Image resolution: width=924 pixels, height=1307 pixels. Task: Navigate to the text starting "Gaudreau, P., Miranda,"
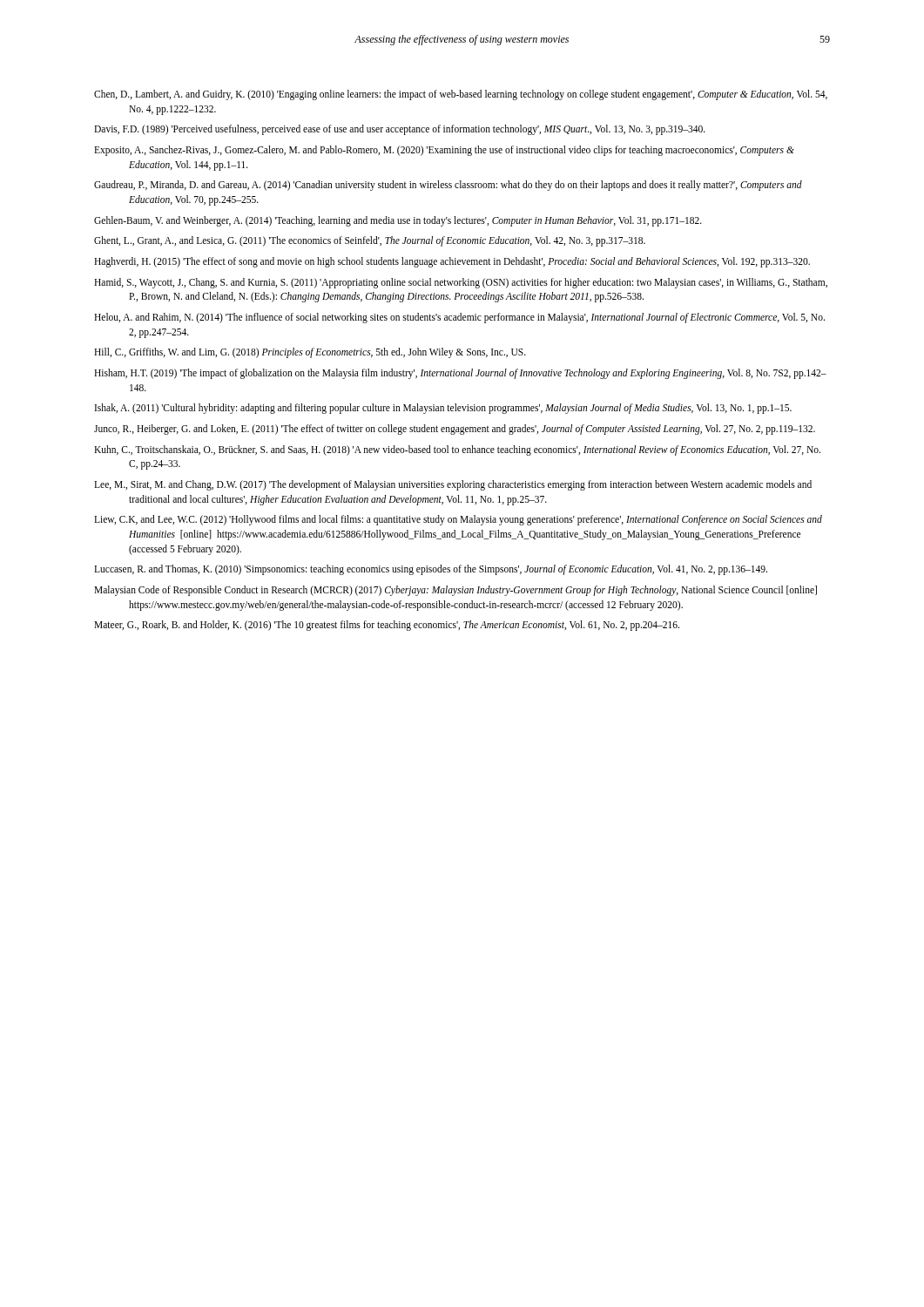[448, 192]
